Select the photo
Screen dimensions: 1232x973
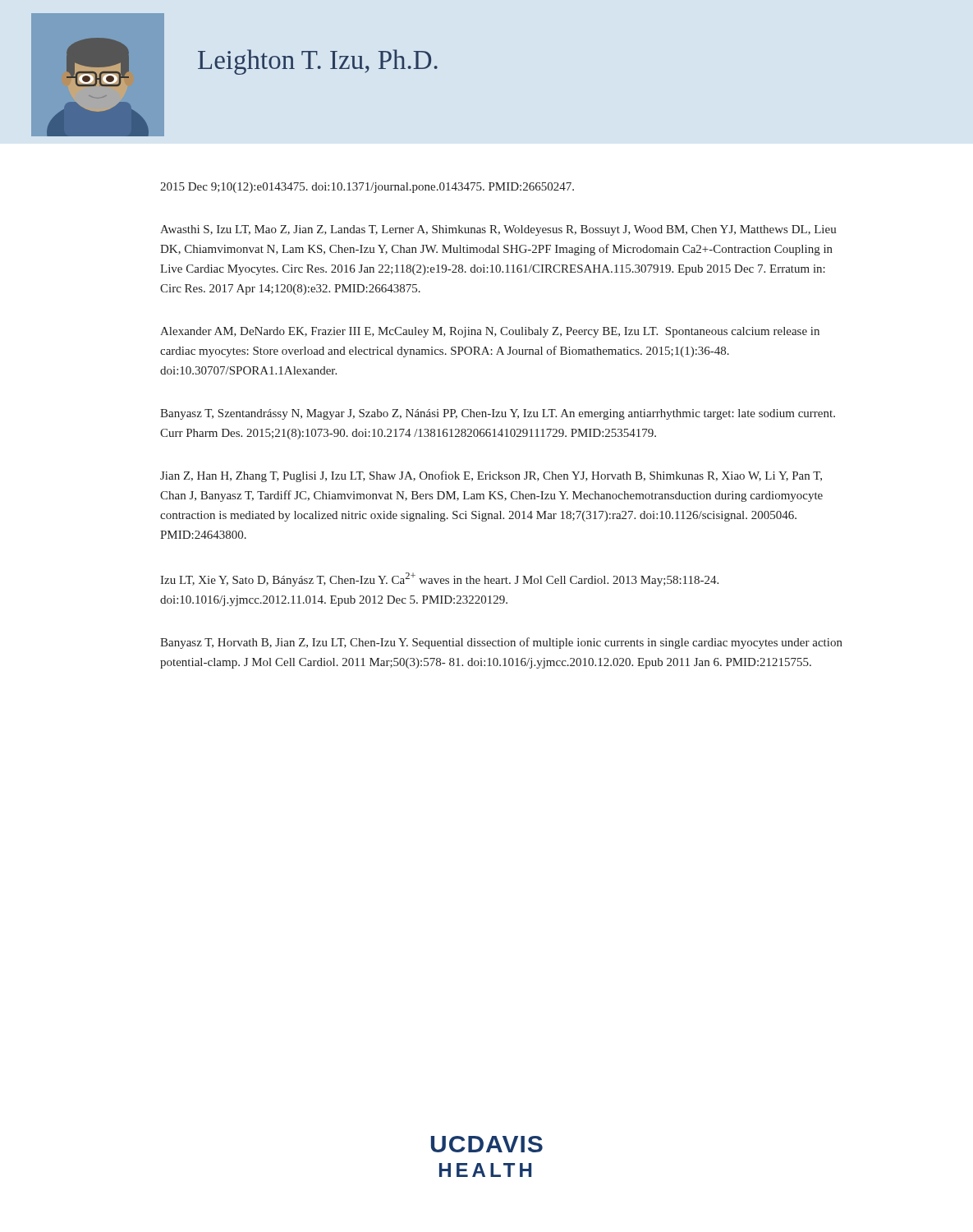click(98, 75)
